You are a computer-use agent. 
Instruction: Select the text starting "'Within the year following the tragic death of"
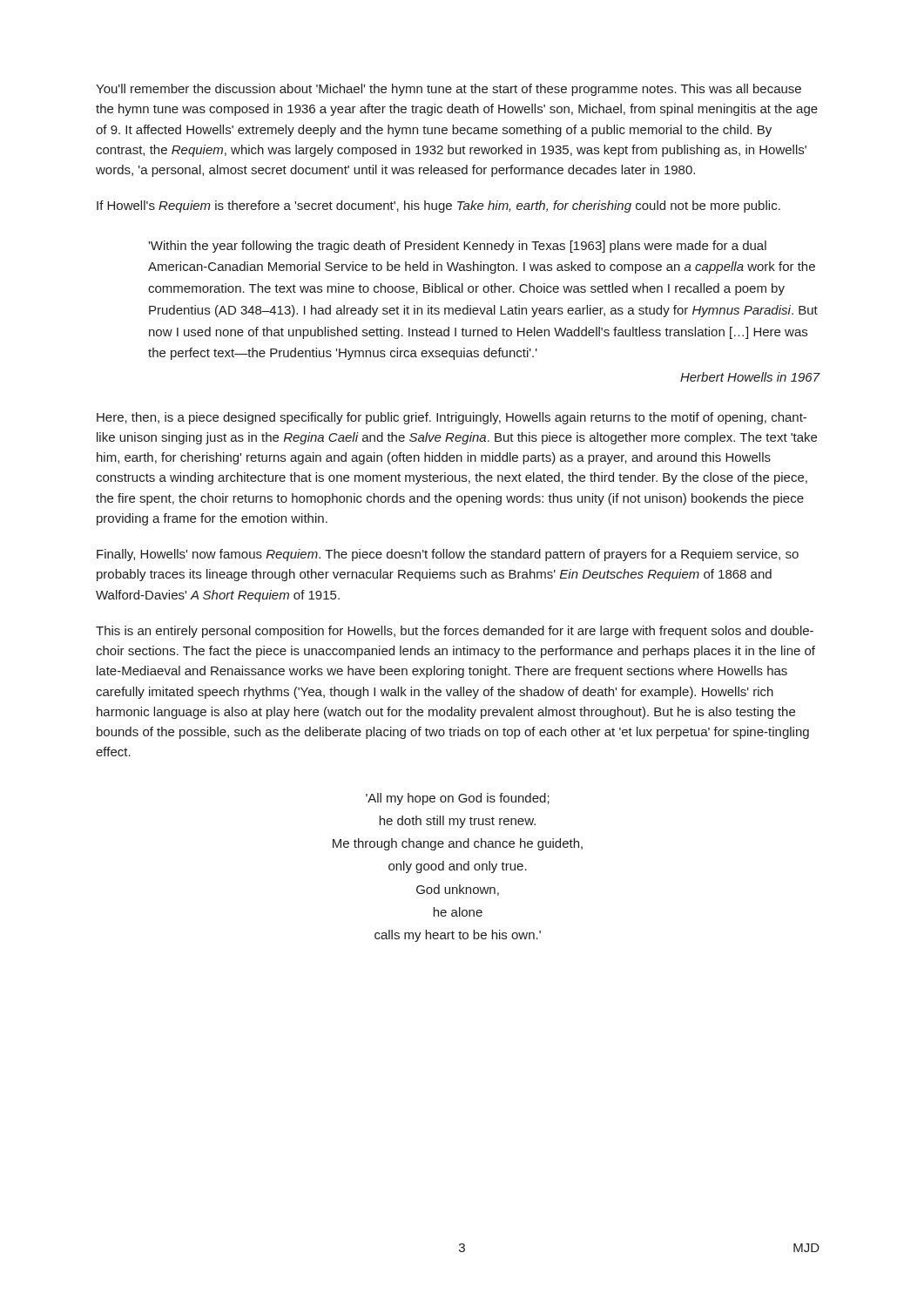click(x=484, y=312)
